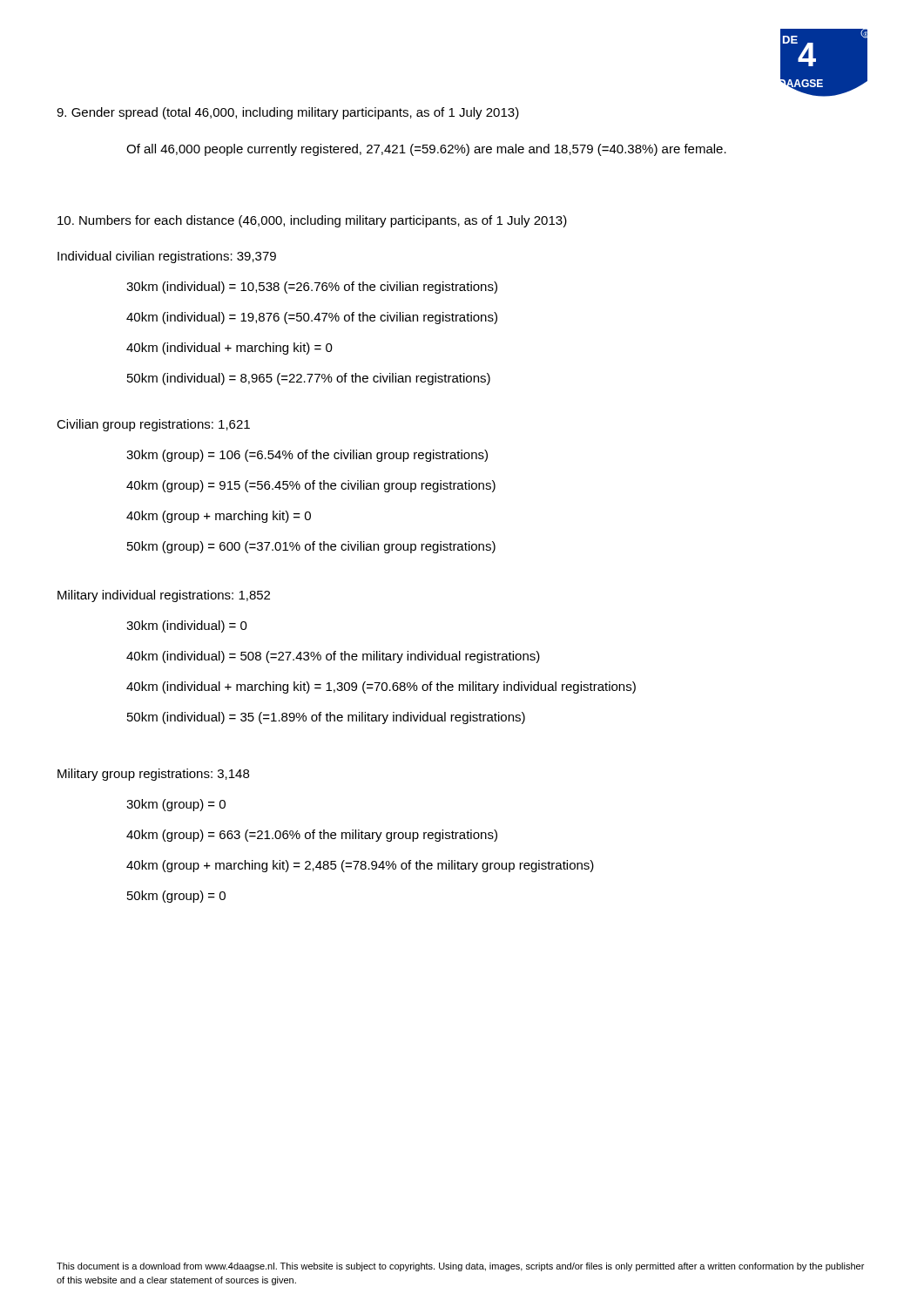Click on the text block starting "50km (individual) = 8,965 (=22.77% of the civilian"
This screenshot has width=924, height=1307.
(309, 378)
